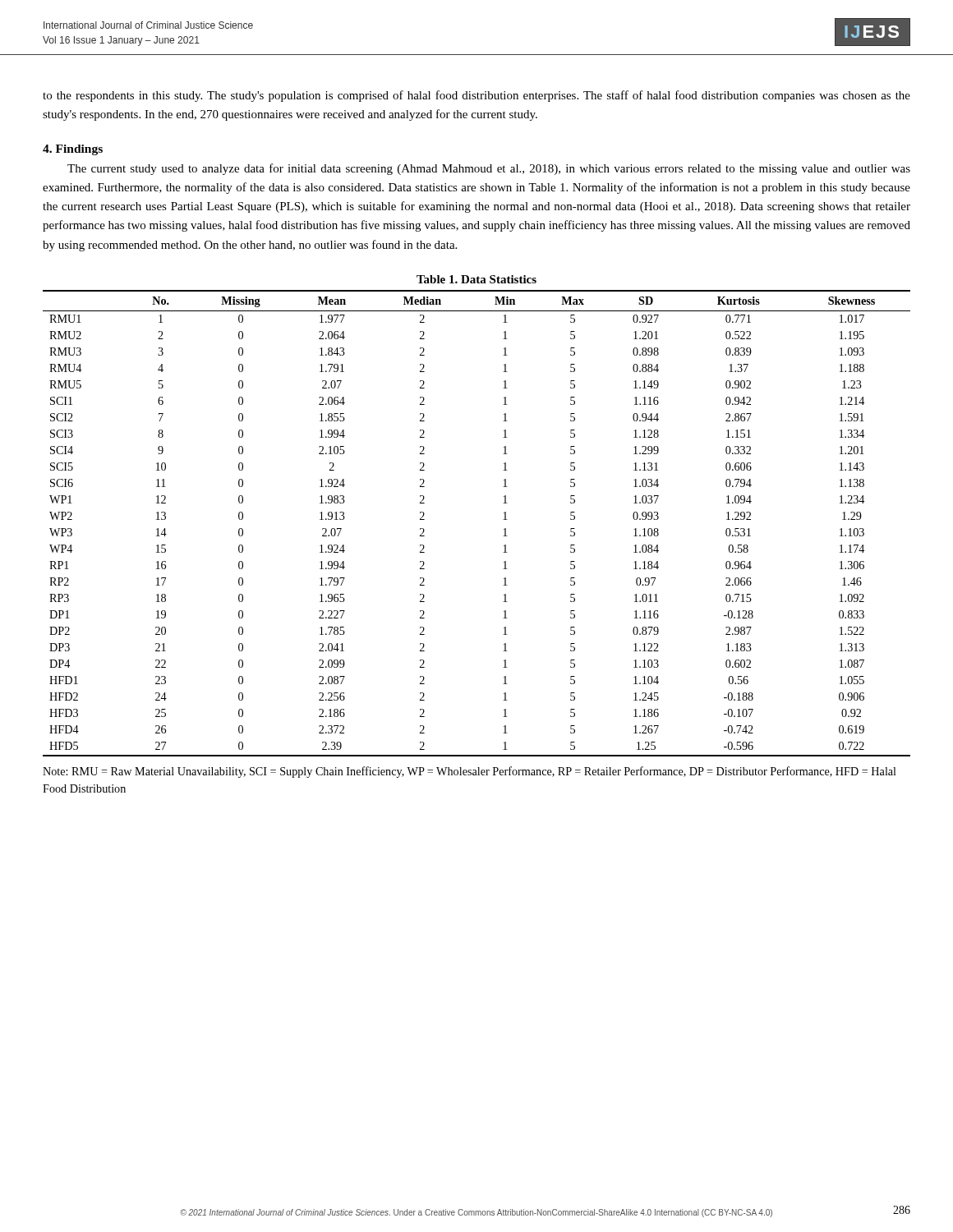The height and width of the screenshot is (1232, 953).
Task: Where is the passage that starts "to the respondents in this"?
Action: click(476, 105)
